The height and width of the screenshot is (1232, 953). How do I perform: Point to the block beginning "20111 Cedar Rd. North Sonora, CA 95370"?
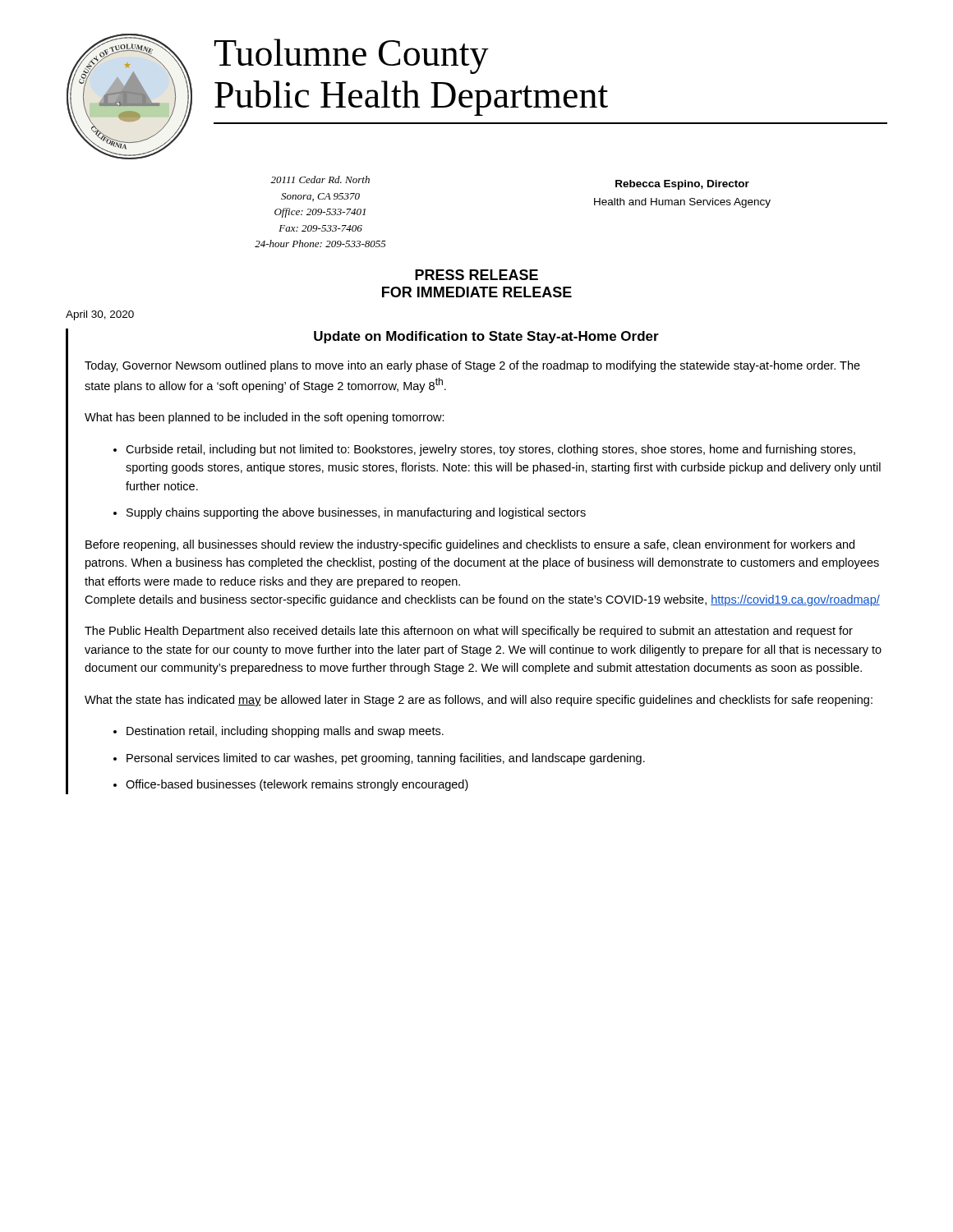click(320, 212)
